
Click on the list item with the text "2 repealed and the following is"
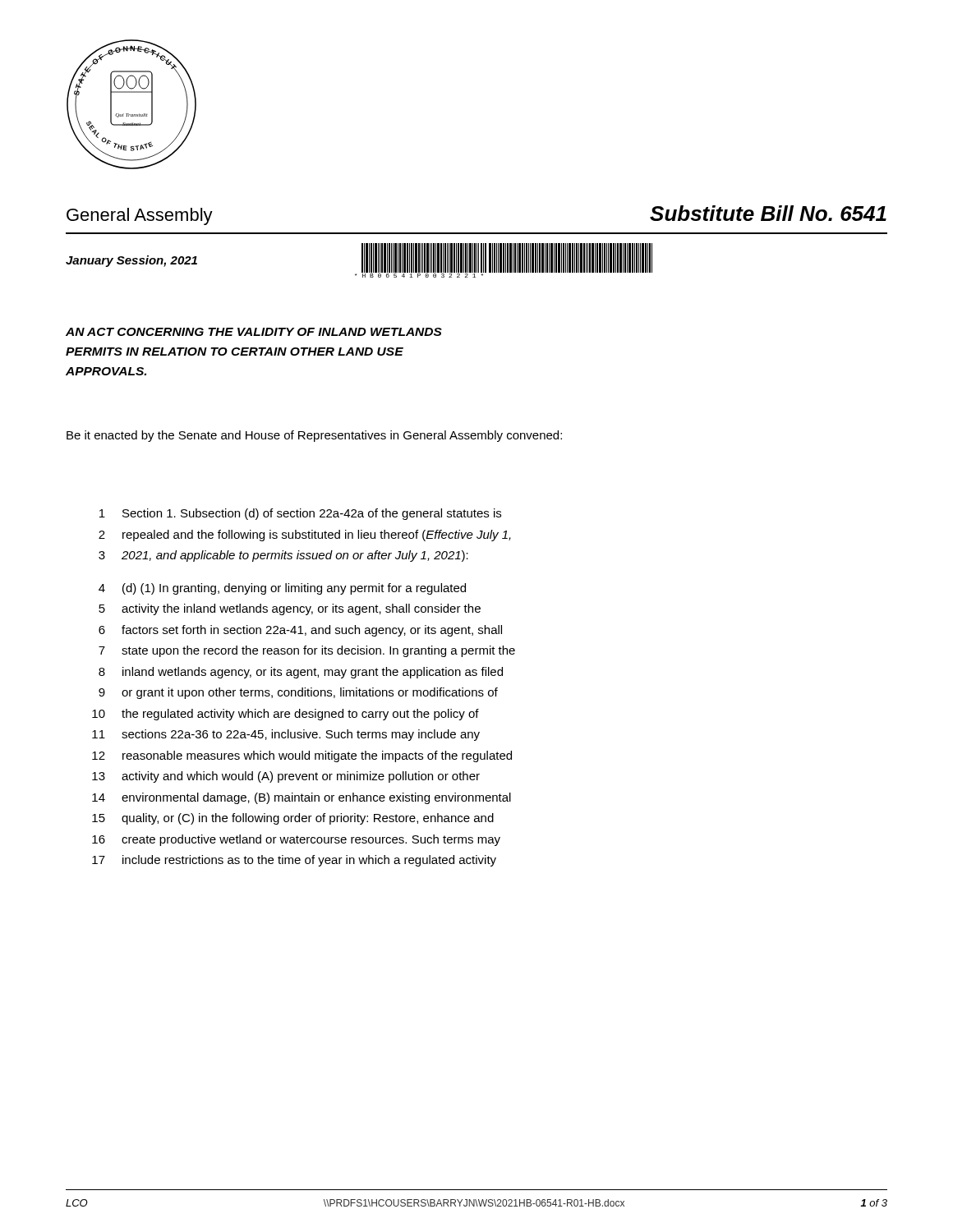476,534
